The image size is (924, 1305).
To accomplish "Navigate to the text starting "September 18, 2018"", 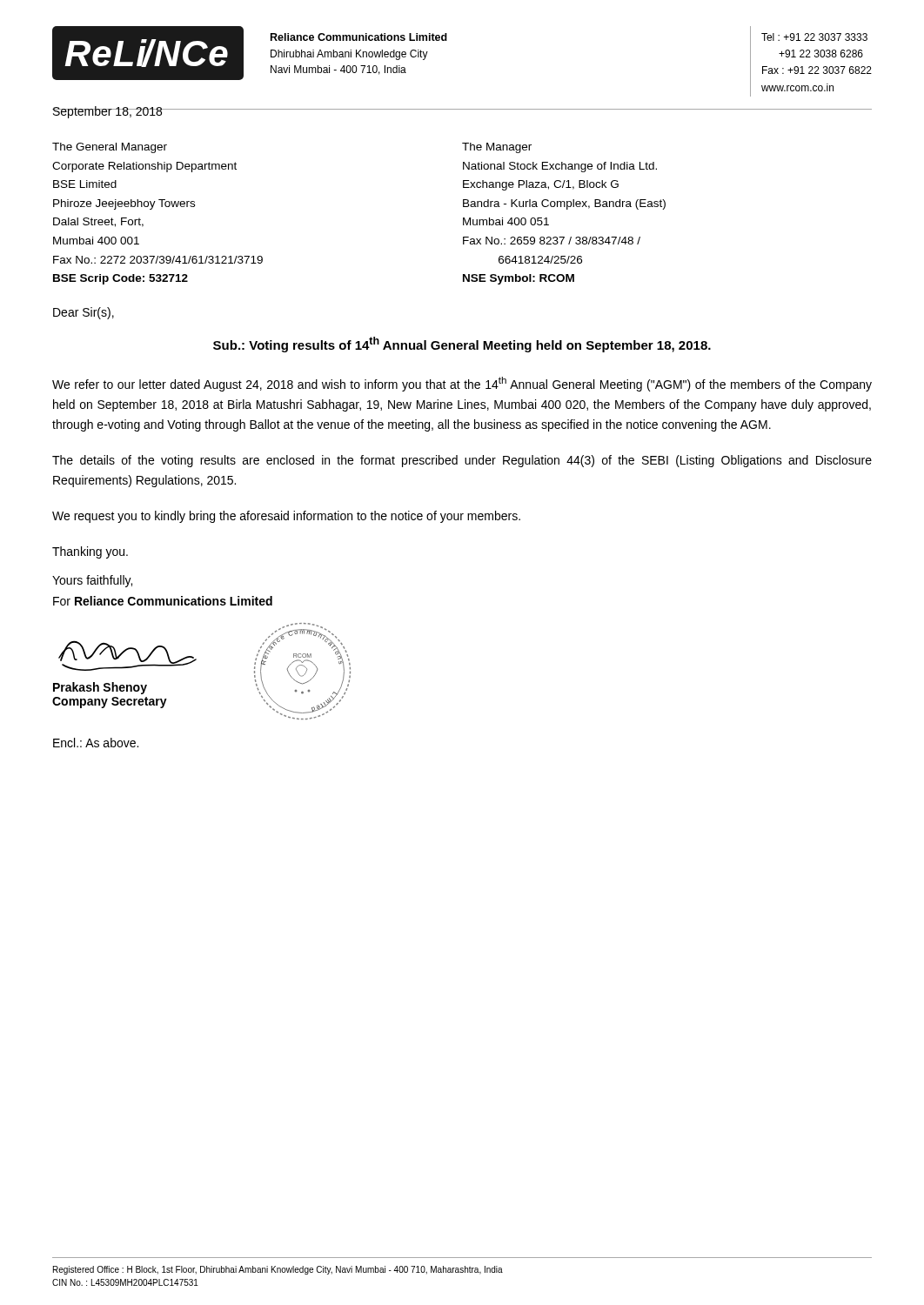I will coord(107,111).
